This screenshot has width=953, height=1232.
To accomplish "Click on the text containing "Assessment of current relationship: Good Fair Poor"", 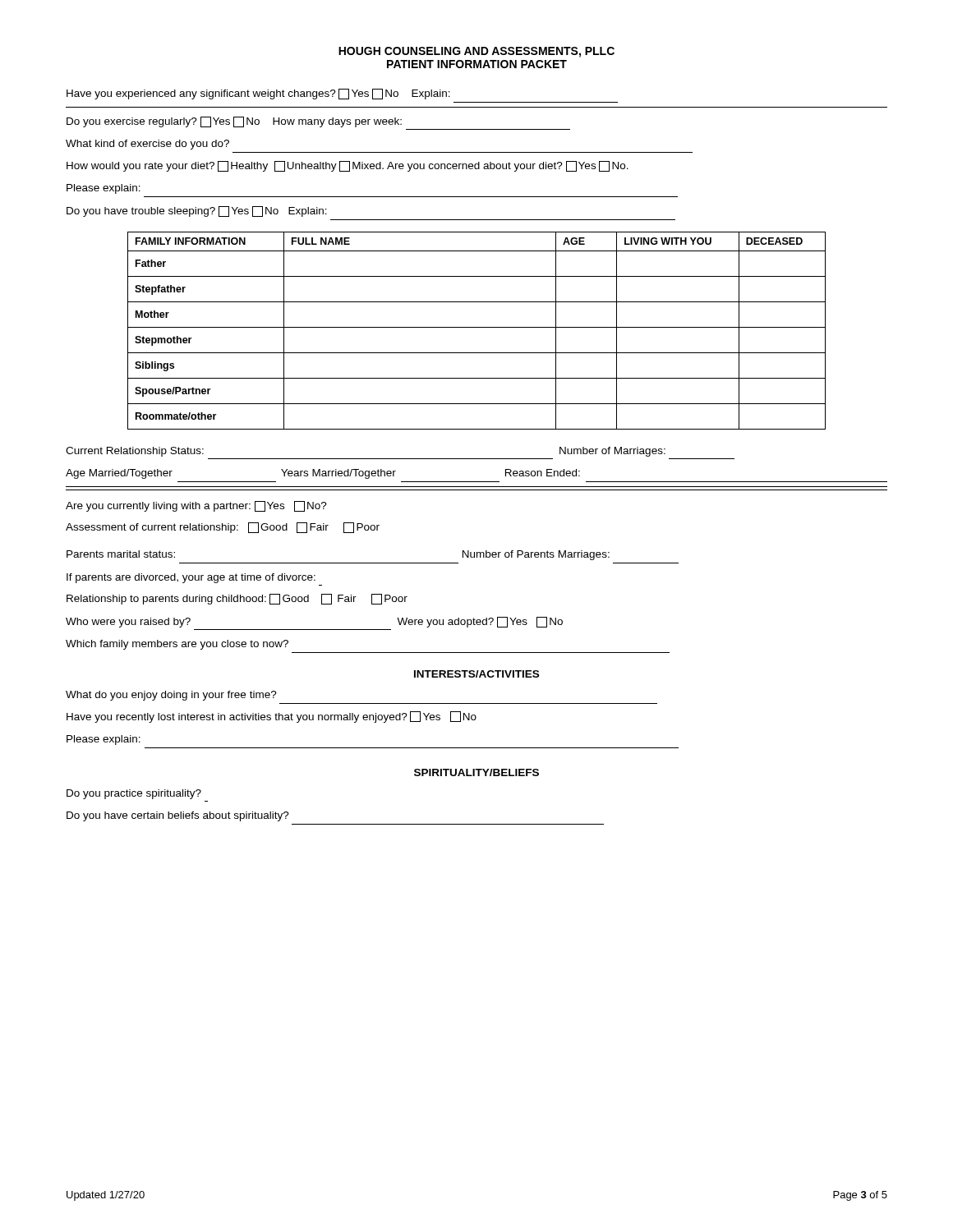I will [x=223, y=527].
